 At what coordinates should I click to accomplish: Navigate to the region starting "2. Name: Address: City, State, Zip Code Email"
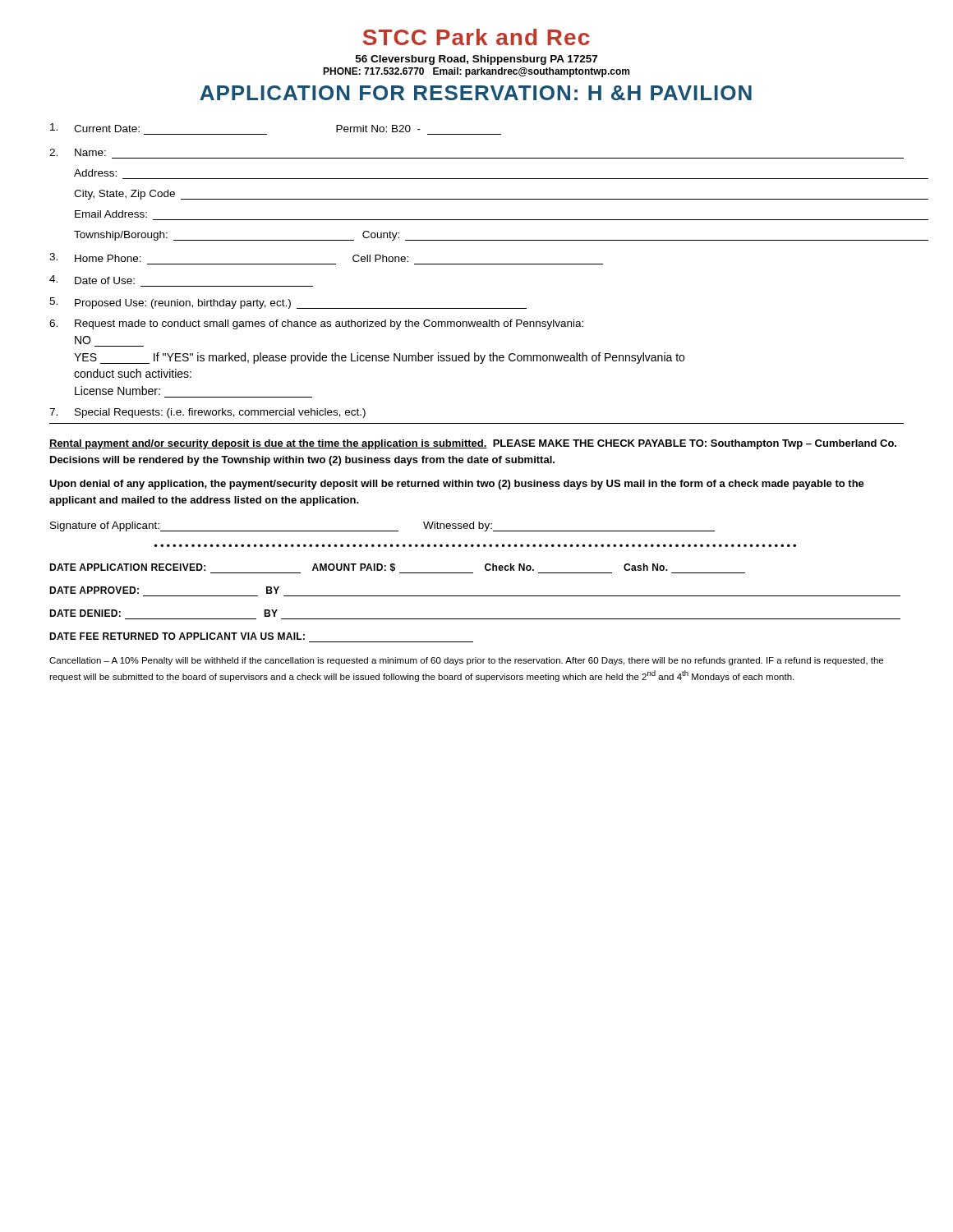click(x=476, y=193)
